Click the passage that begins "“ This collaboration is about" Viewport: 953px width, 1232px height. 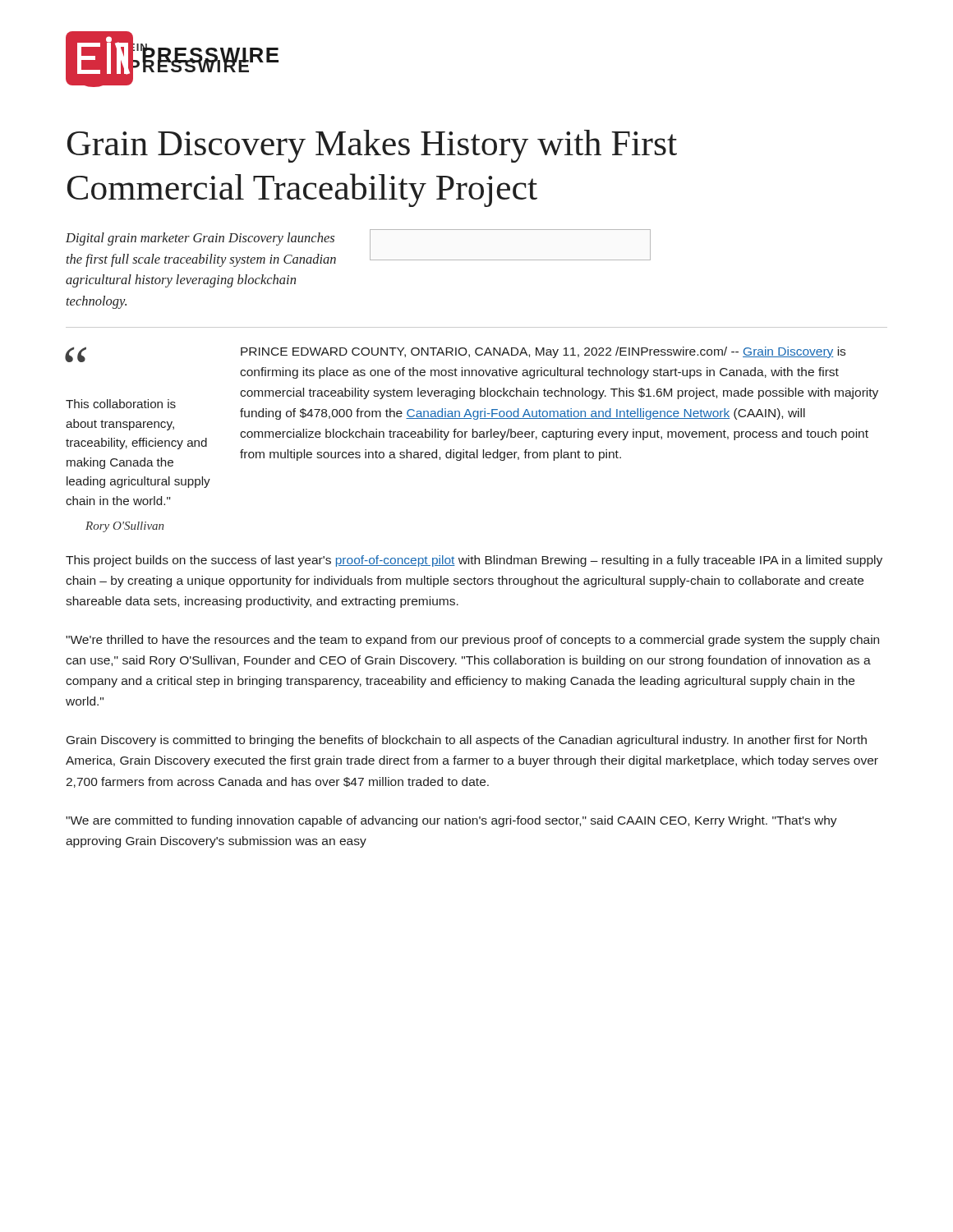click(138, 437)
